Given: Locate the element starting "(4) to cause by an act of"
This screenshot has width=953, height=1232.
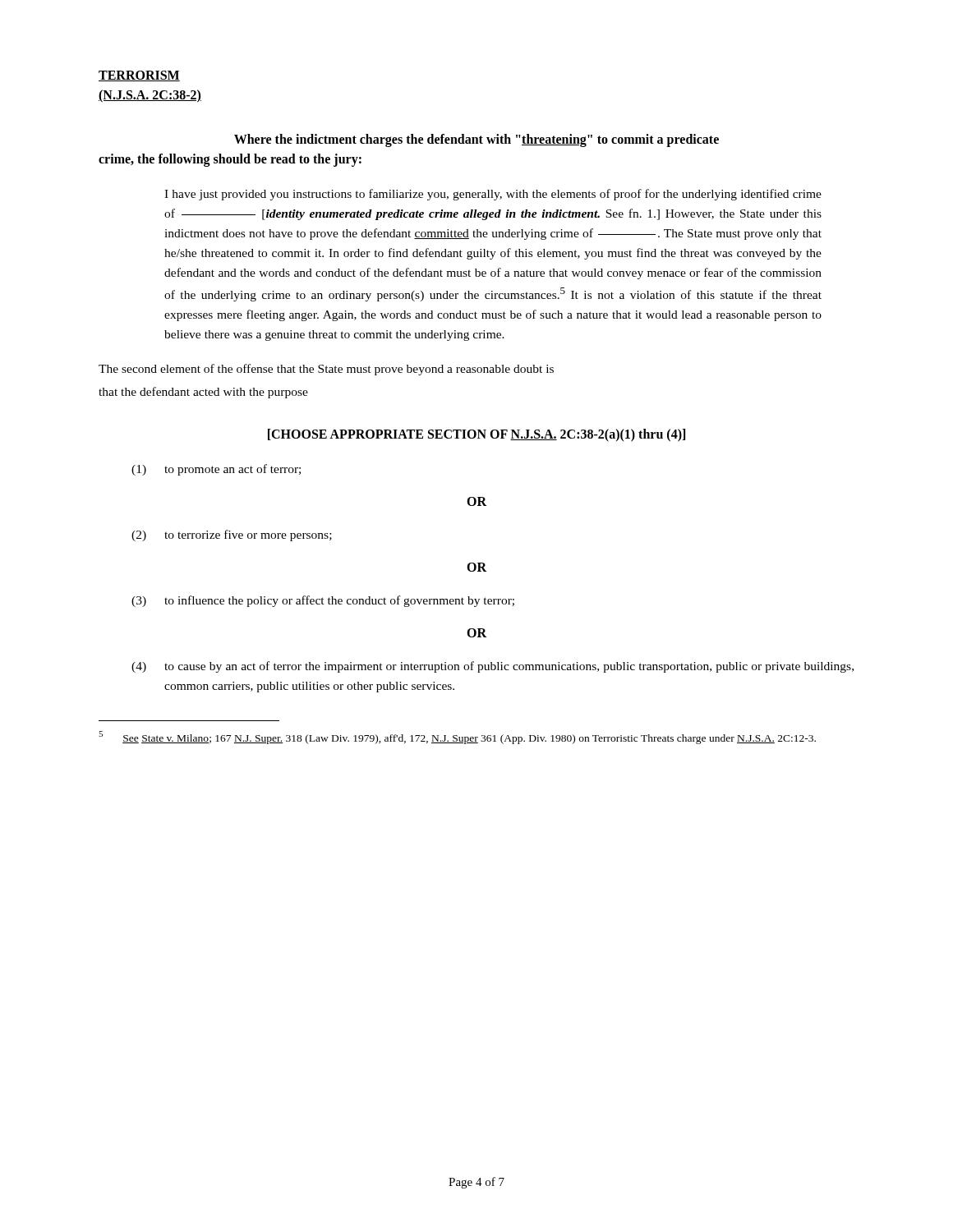Looking at the screenshot, I should (476, 676).
